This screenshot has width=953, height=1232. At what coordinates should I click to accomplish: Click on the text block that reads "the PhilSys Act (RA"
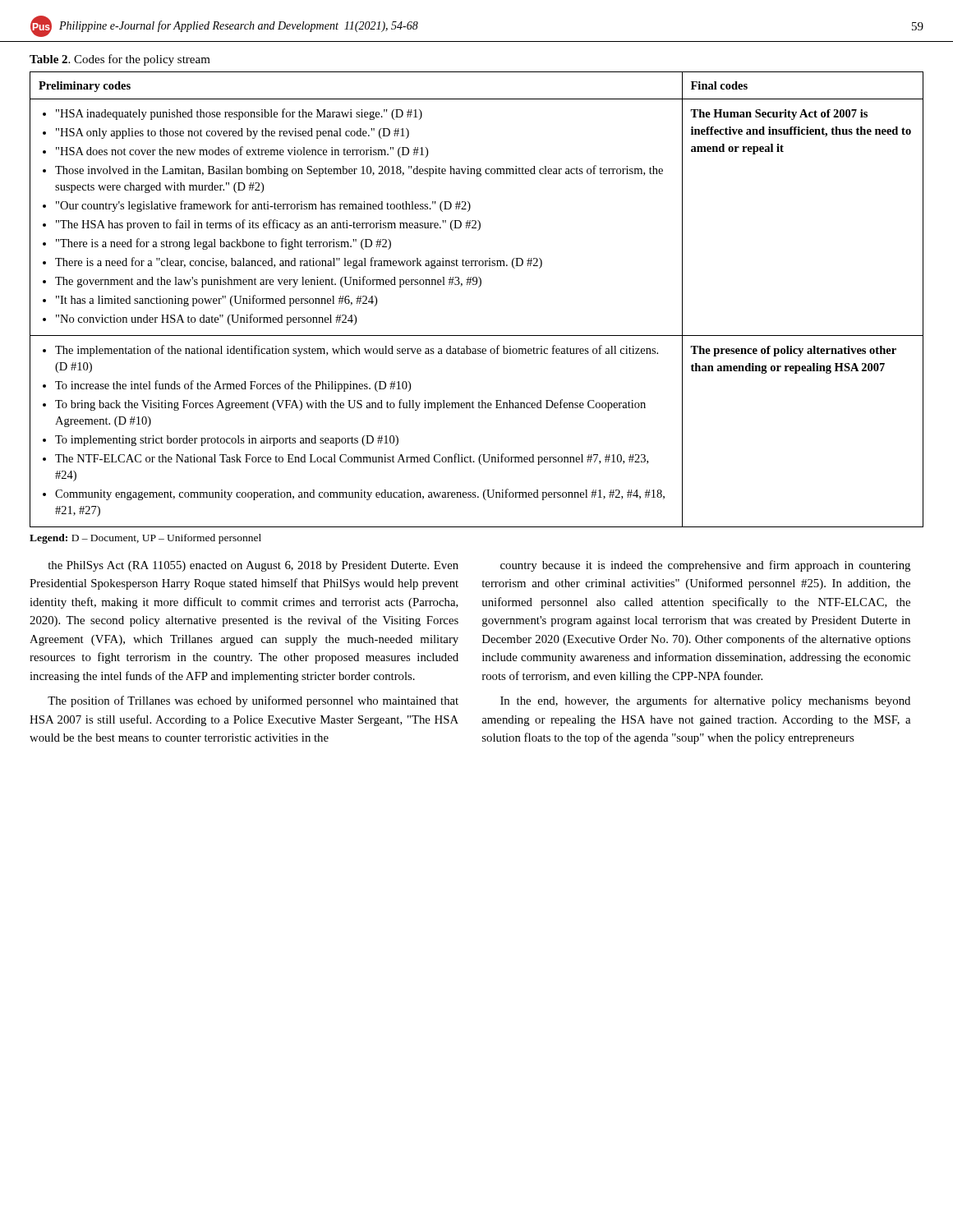point(244,652)
